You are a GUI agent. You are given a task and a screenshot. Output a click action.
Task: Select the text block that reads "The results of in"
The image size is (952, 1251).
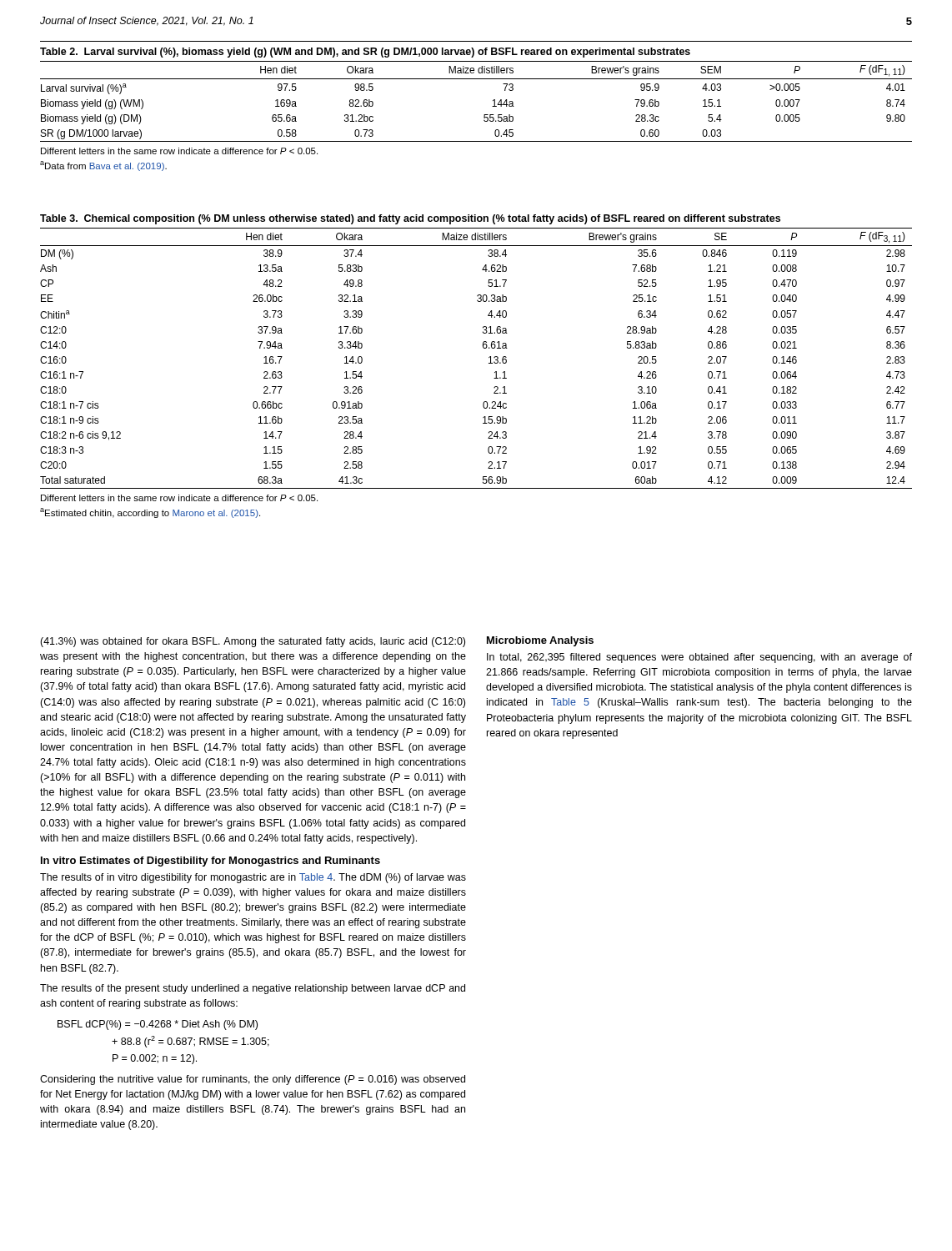click(x=253, y=940)
